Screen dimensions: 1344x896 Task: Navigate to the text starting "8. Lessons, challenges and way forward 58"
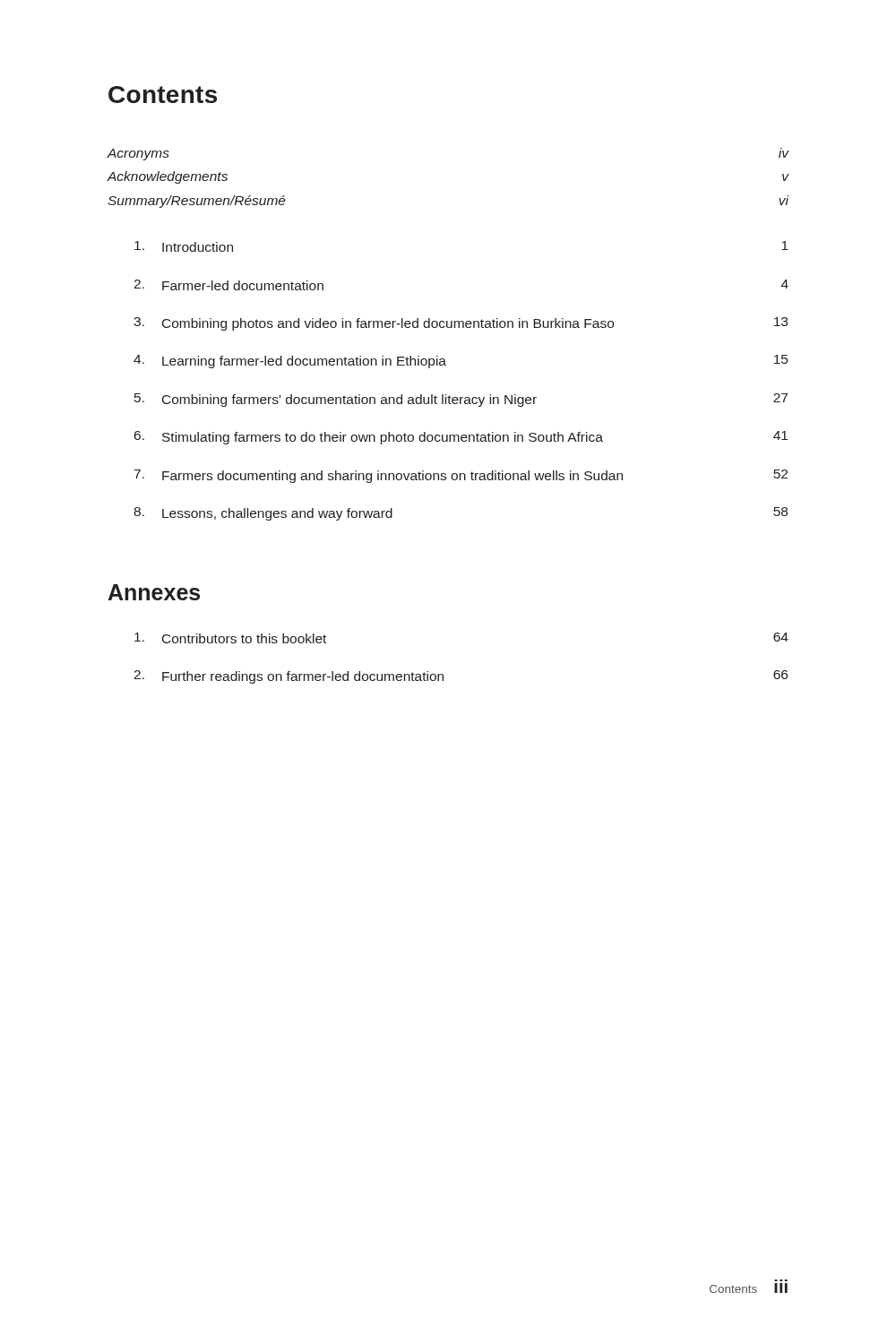coord(276,514)
